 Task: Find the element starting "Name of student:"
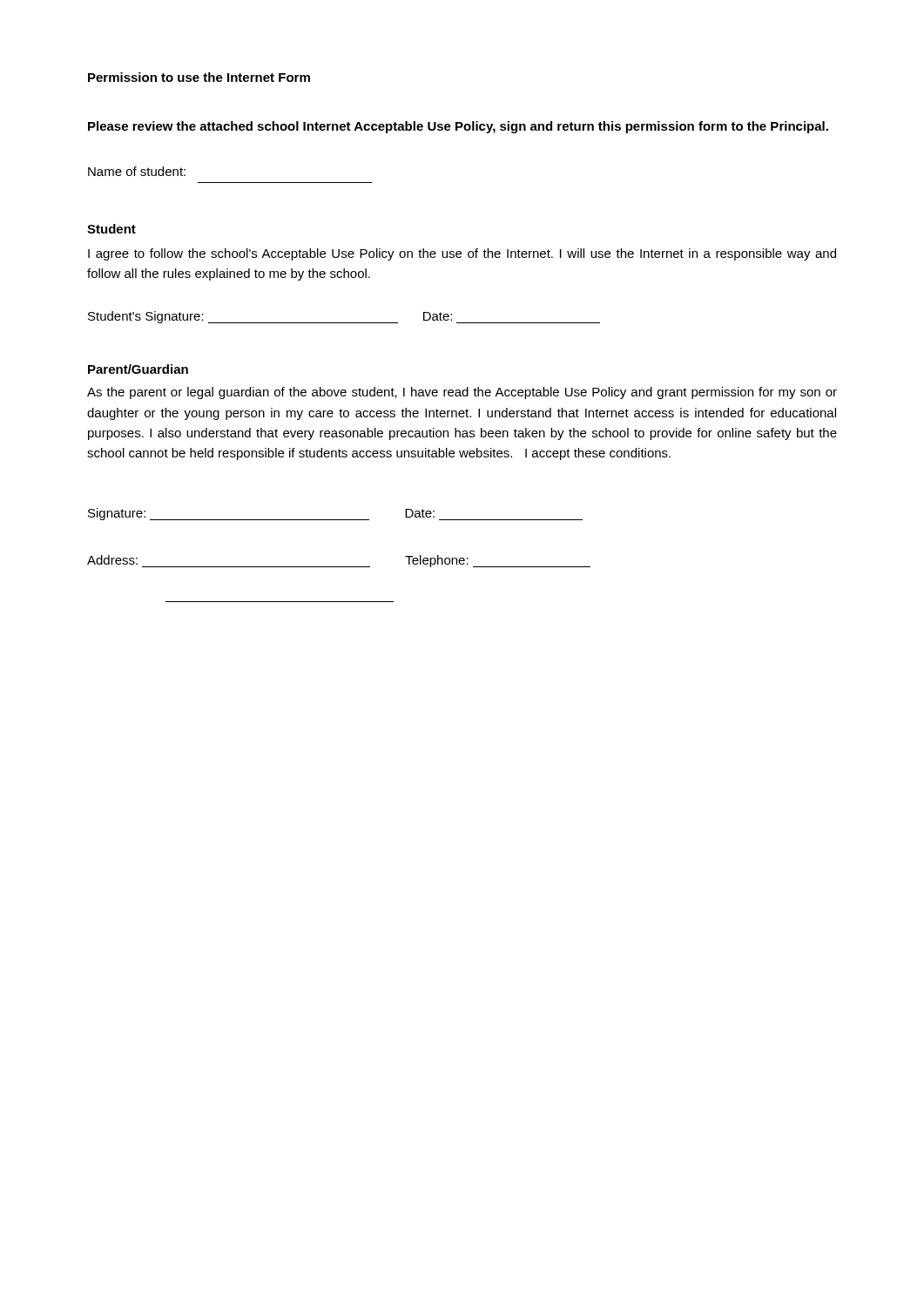point(229,173)
